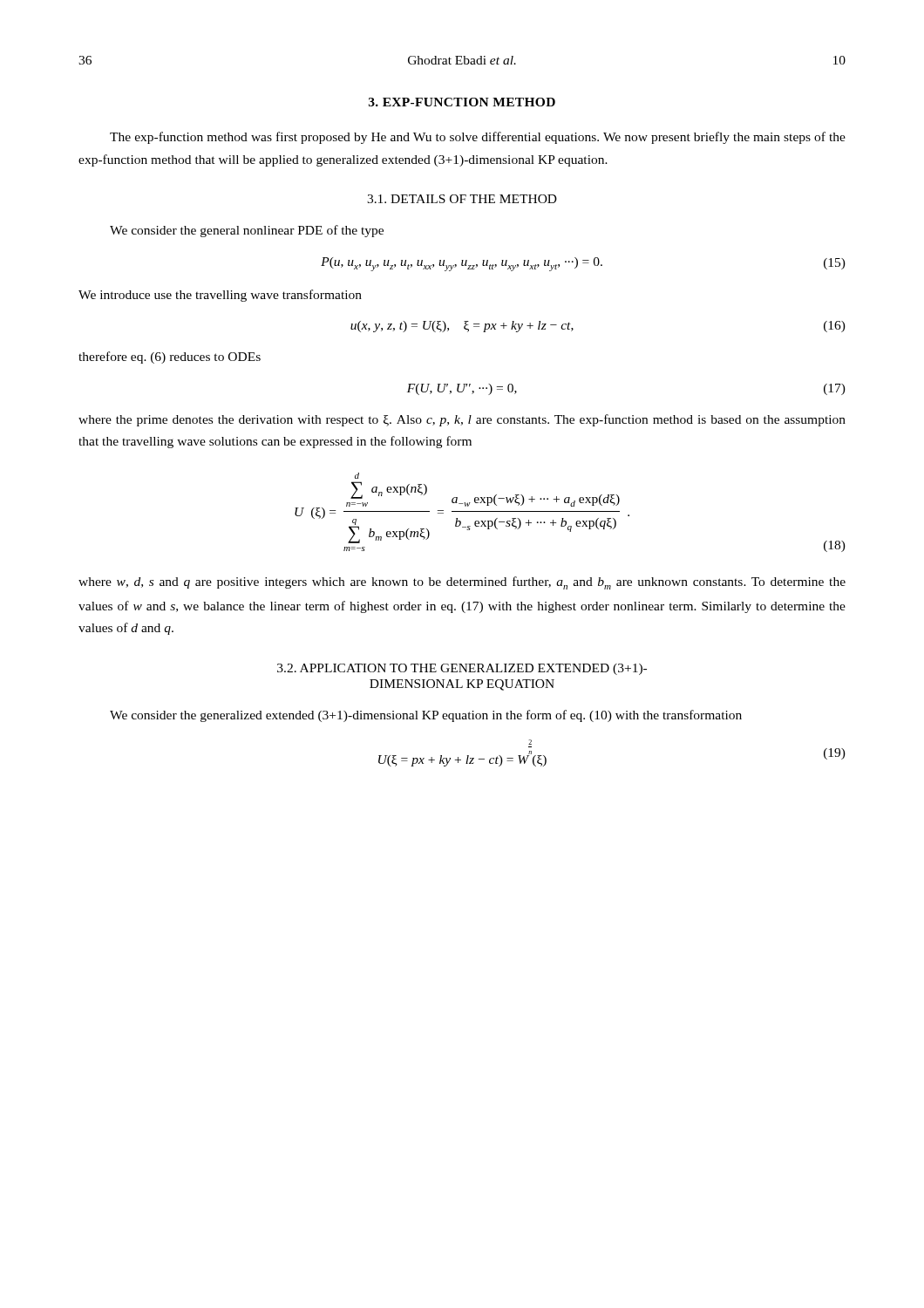Click on the section header that reads "3. EXP-FUNCTION METHOD"

coord(462,102)
